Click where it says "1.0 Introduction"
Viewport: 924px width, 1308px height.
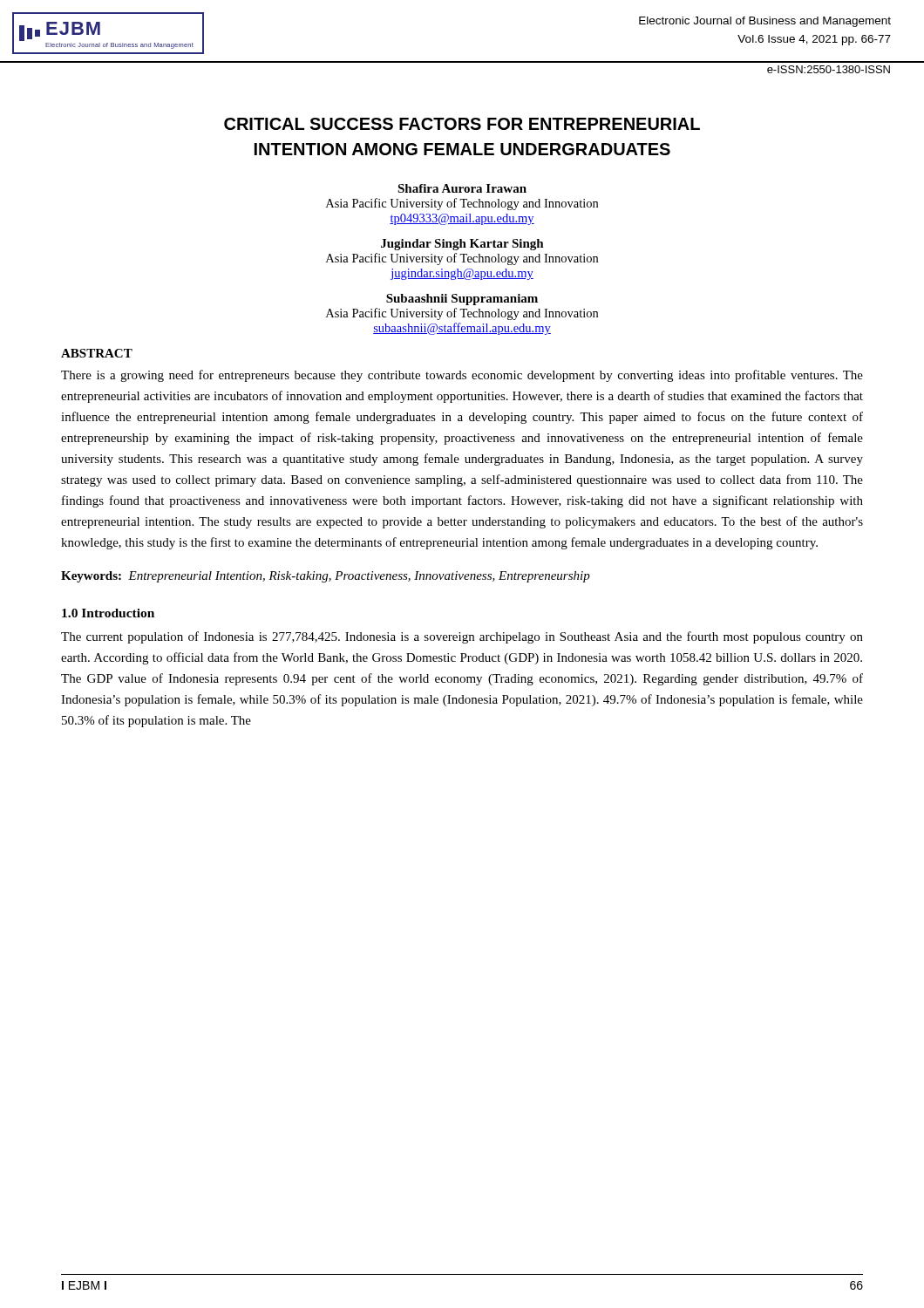point(108,613)
